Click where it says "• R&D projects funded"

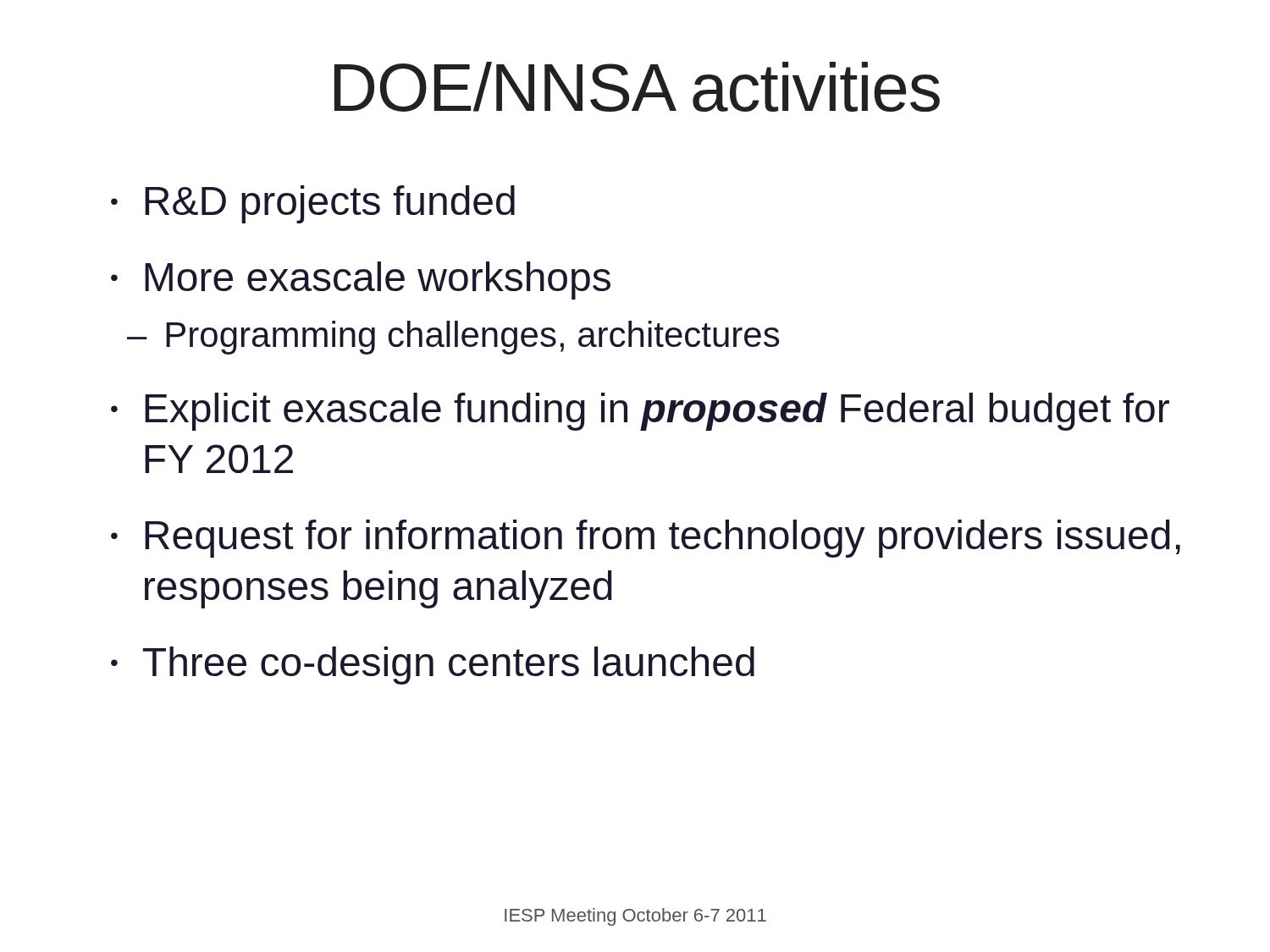[x=313, y=204]
